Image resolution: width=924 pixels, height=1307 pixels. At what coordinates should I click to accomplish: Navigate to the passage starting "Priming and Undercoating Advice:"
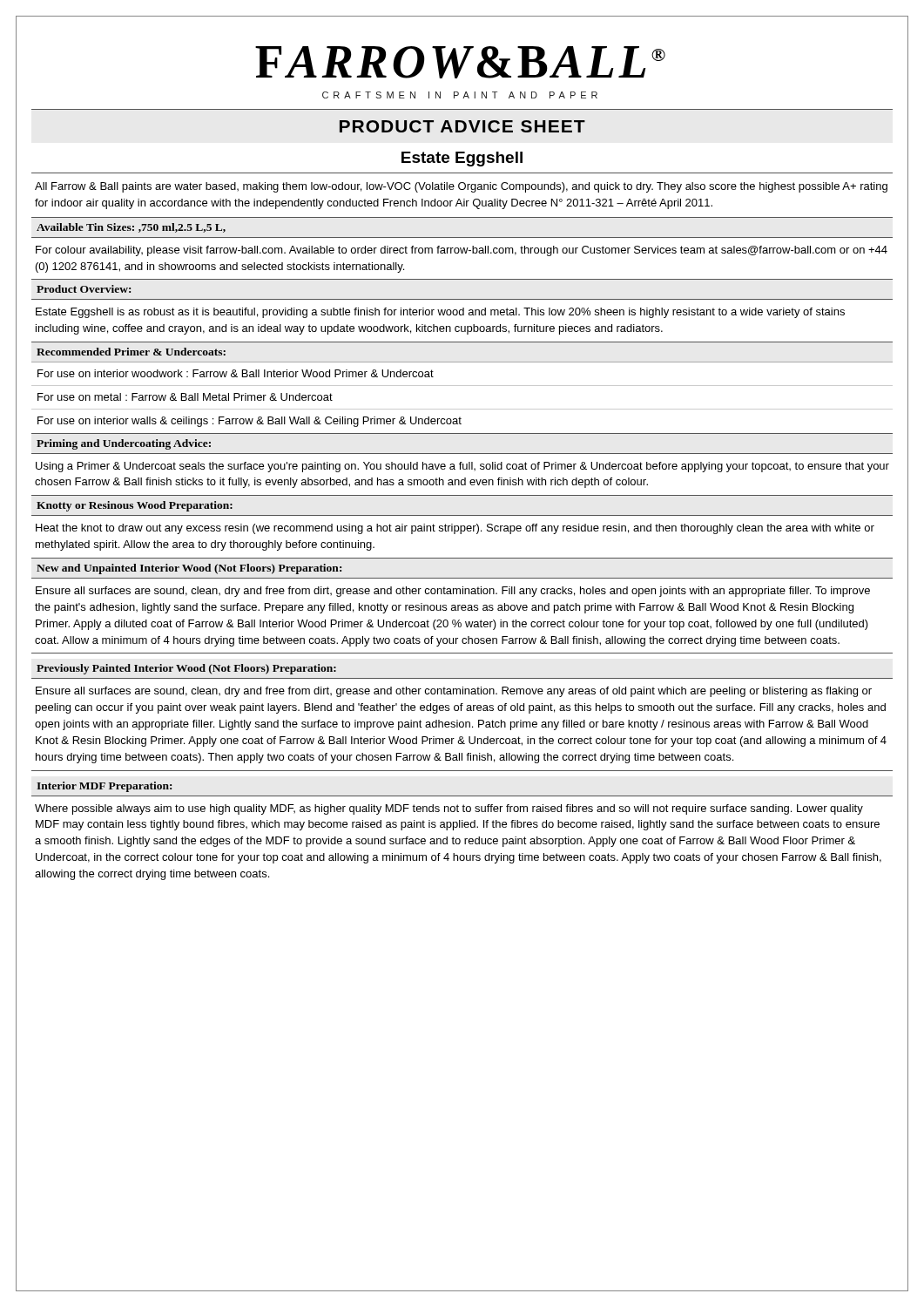[124, 443]
